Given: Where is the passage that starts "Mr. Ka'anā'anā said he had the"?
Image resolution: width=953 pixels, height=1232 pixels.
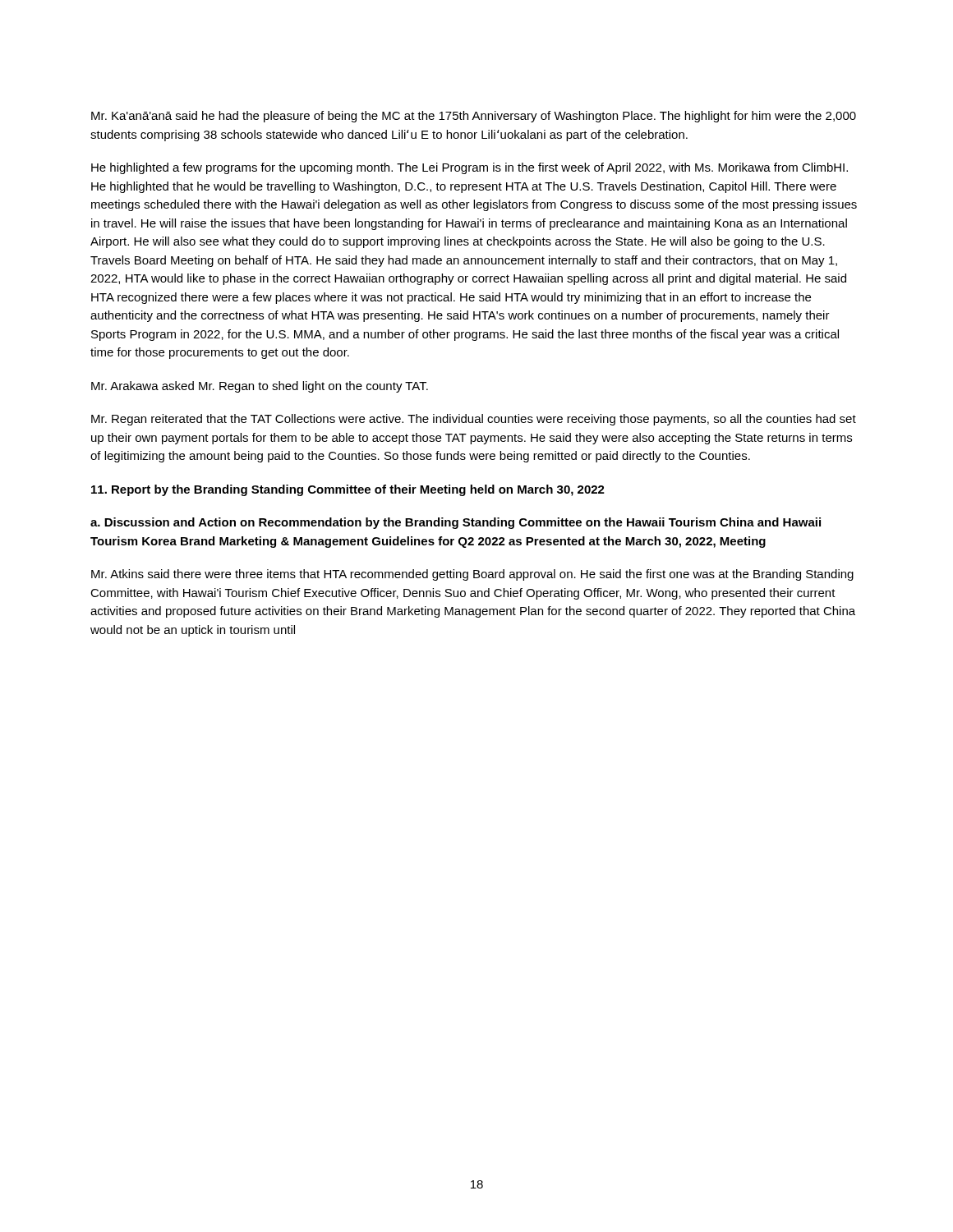Looking at the screenshot, I should [x=473, y=125].
